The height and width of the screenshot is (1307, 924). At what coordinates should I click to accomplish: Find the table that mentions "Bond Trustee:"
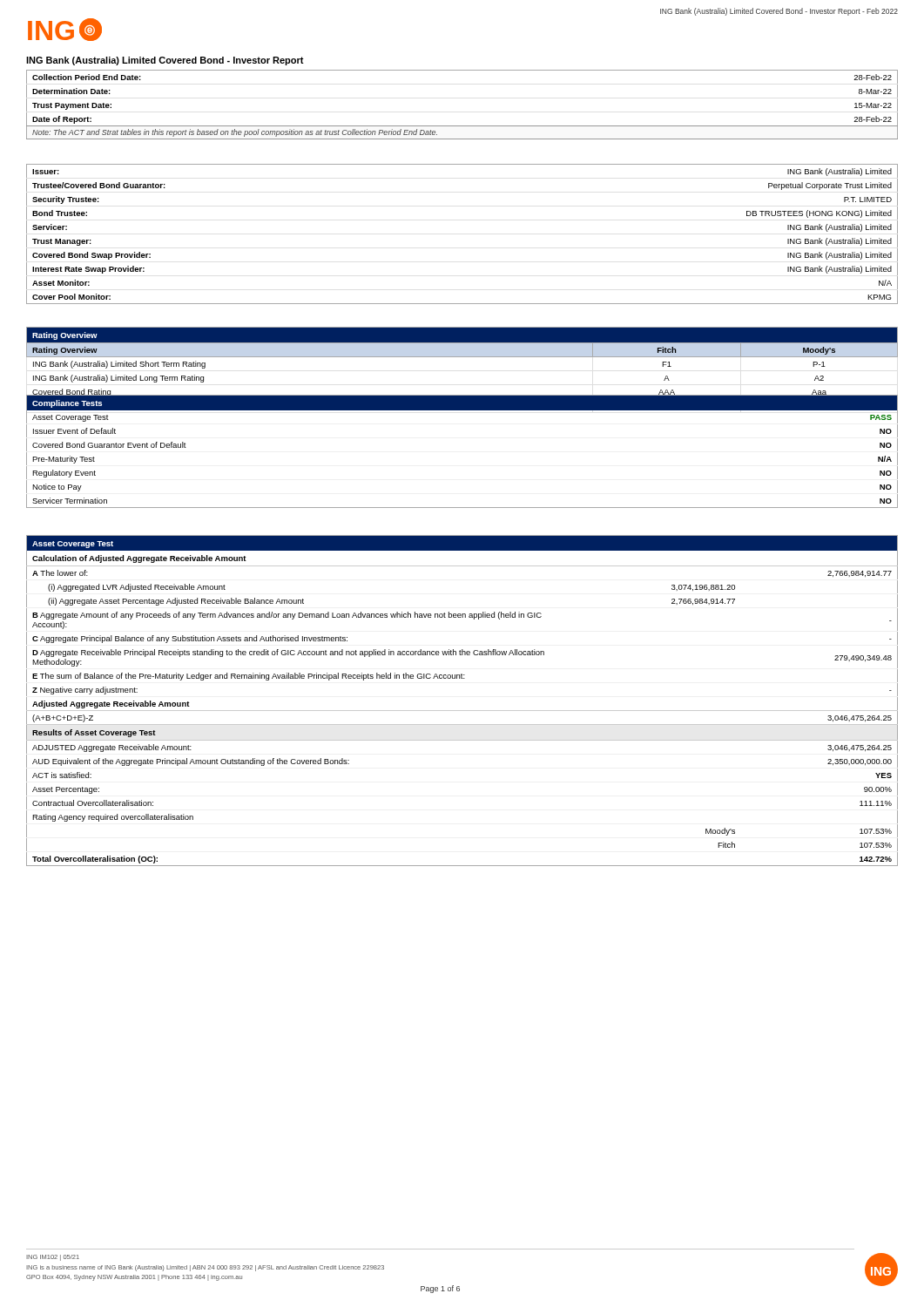(462, 234)
